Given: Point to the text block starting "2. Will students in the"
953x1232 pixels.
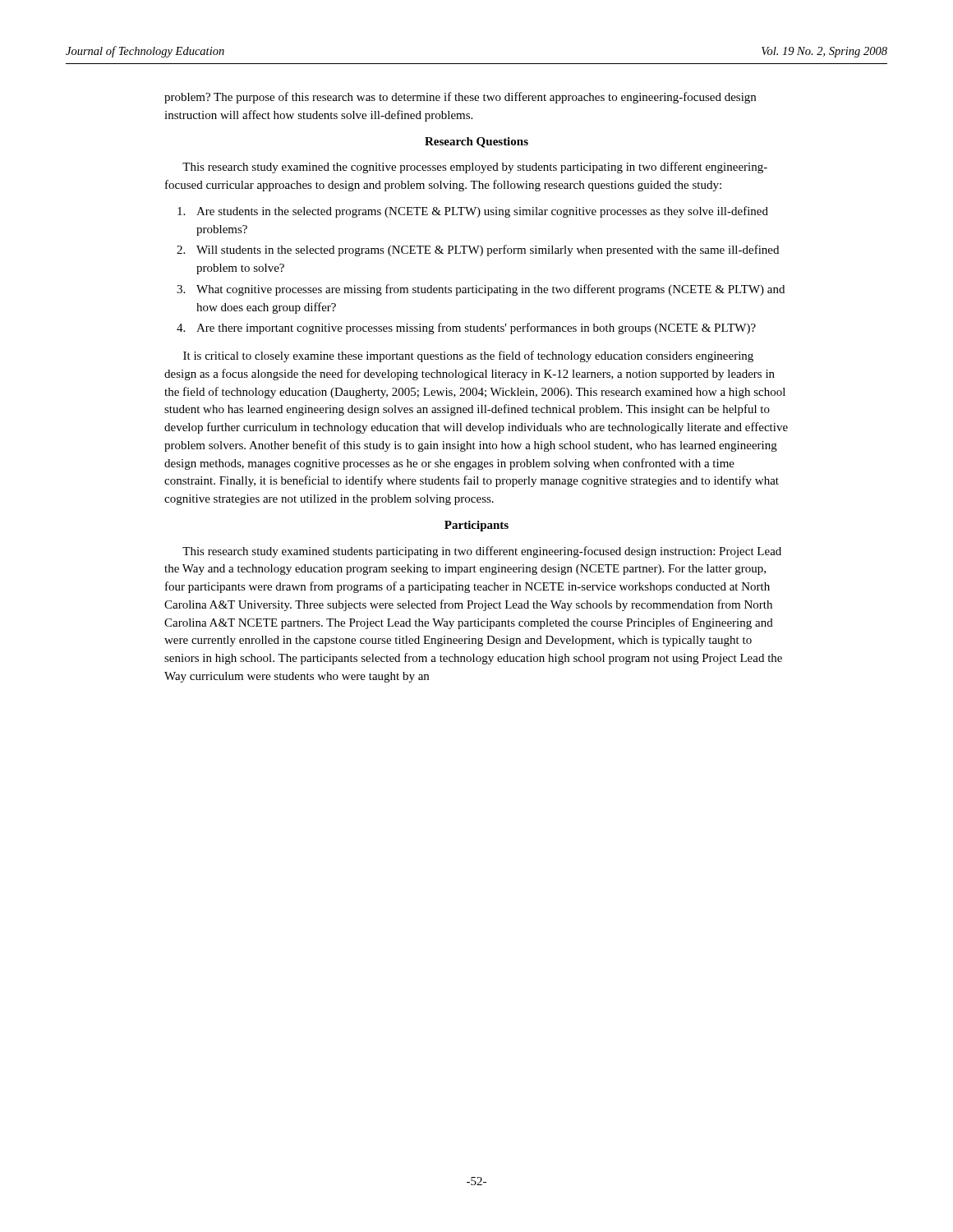Looking at the screenshot, I should (x=483, y=260).
